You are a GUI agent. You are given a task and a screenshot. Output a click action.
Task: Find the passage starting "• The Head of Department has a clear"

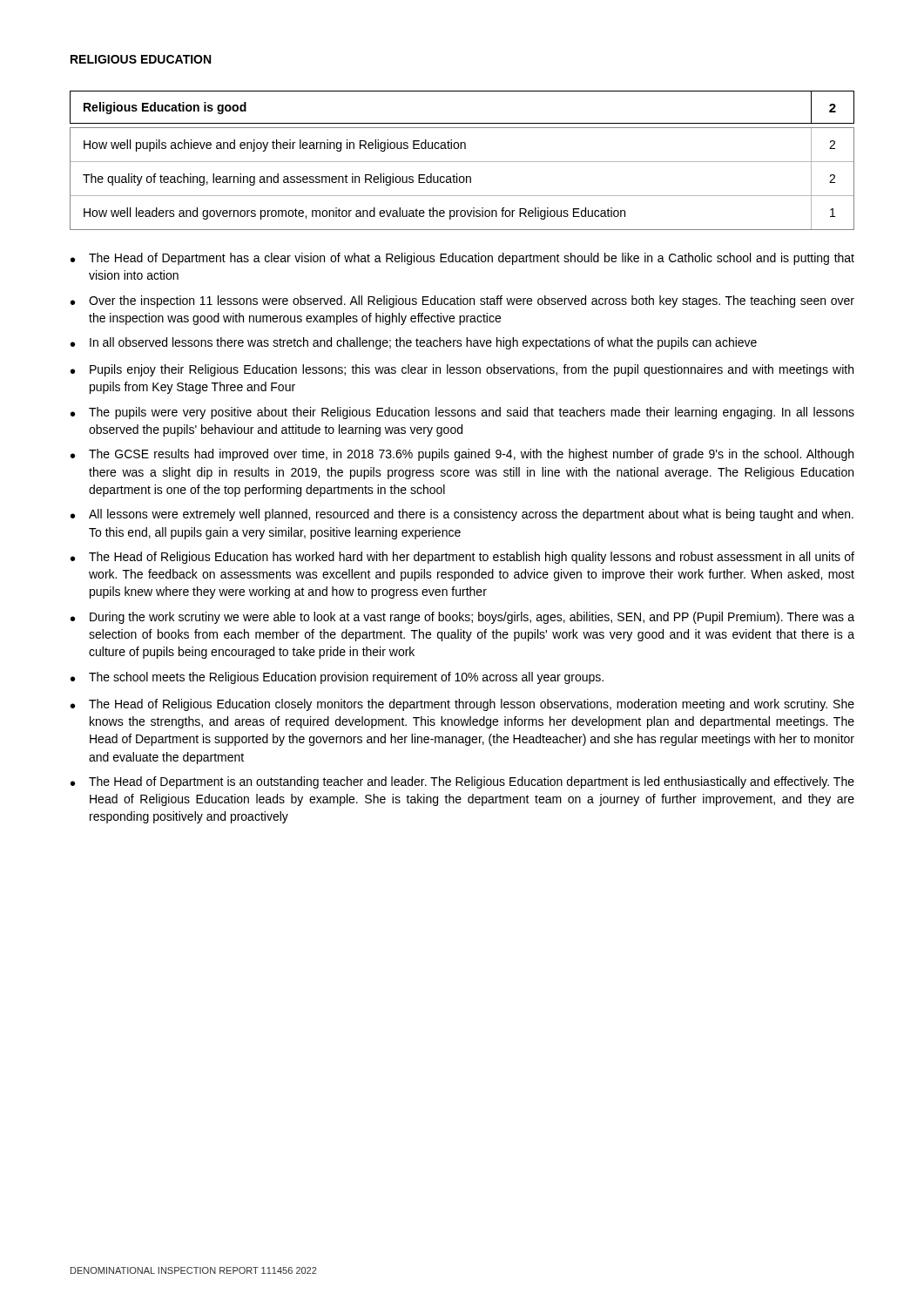pyautogui.click(x=462, y=267)
